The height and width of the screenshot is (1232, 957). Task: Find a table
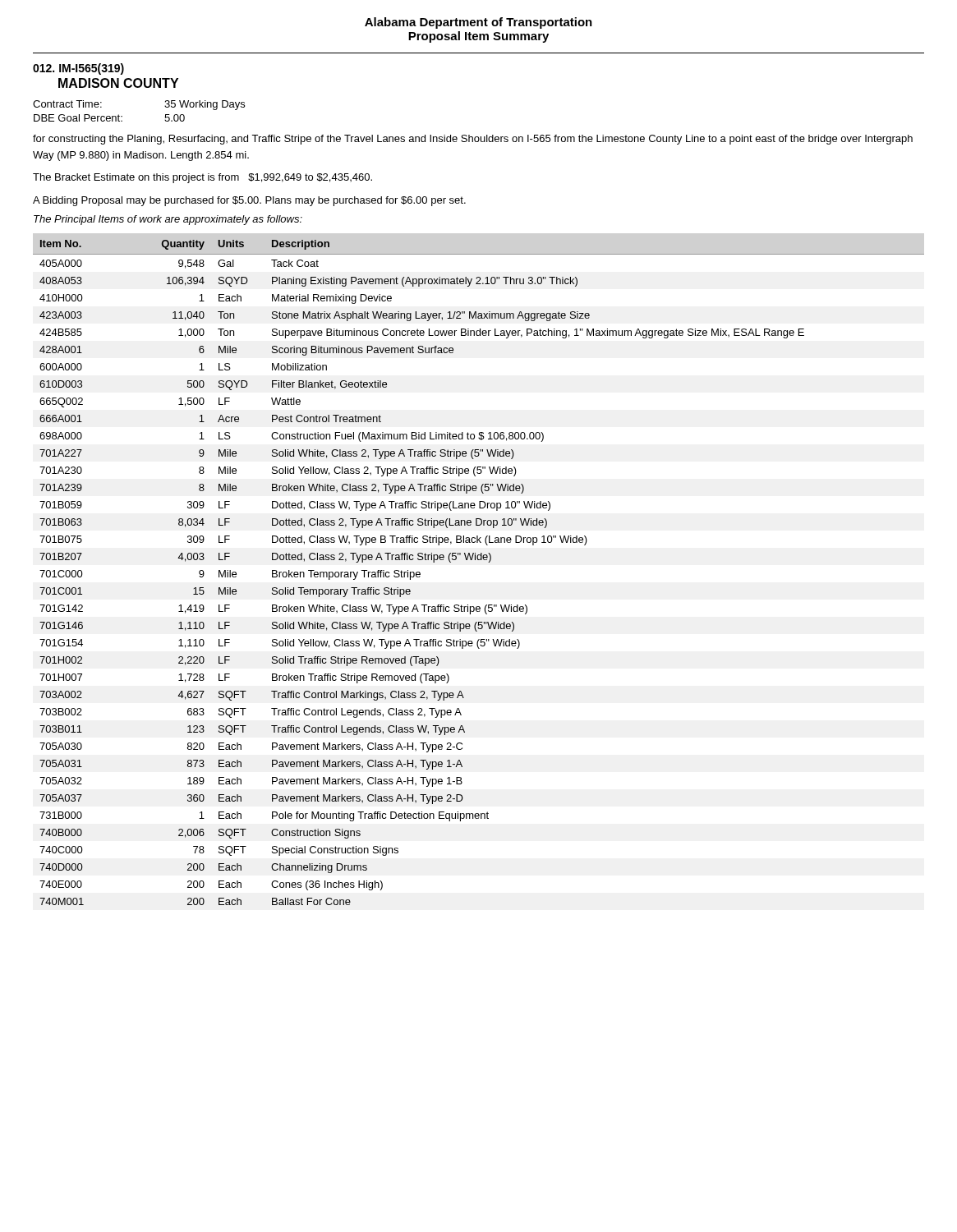(x=478, y=572)
